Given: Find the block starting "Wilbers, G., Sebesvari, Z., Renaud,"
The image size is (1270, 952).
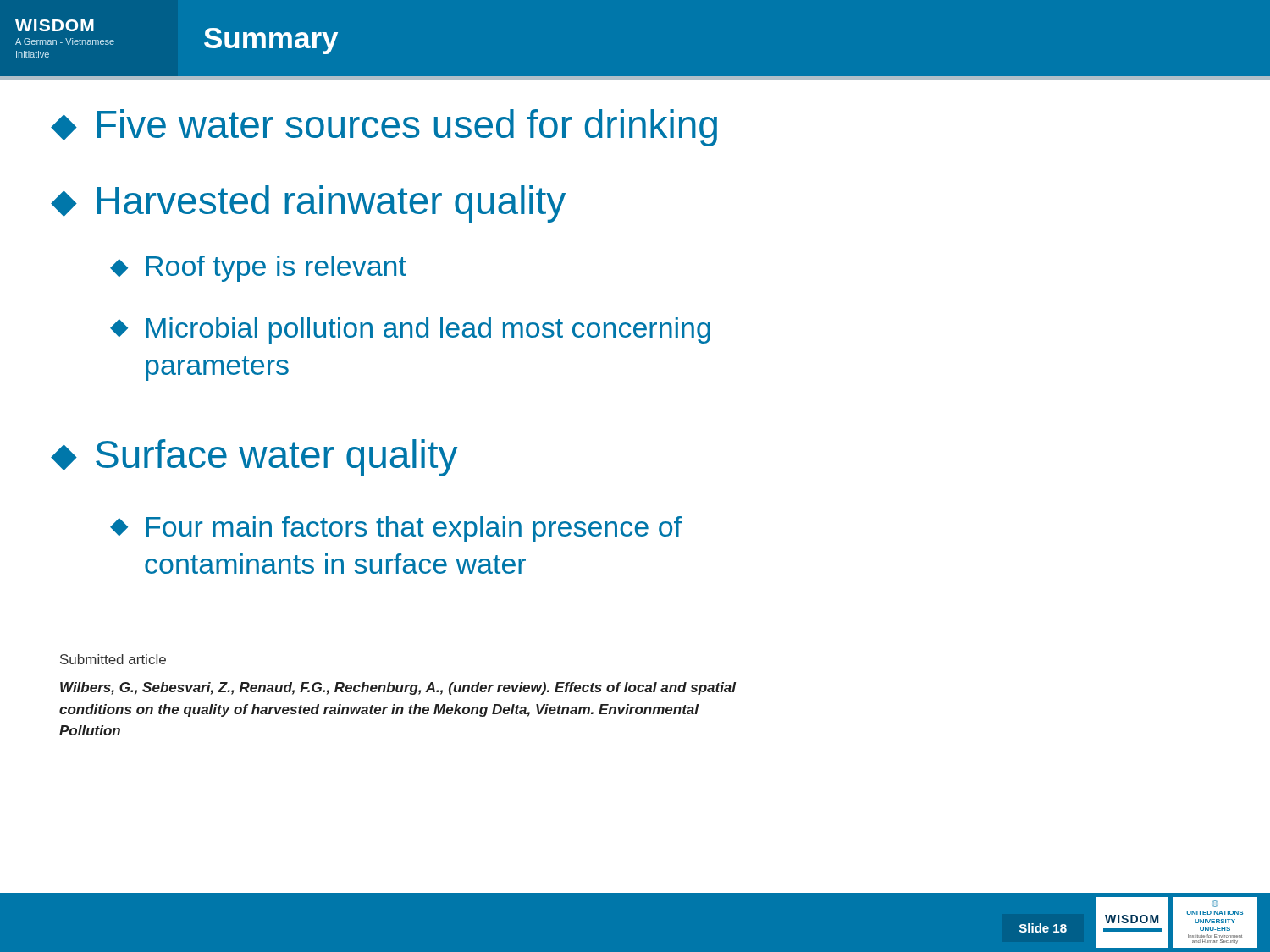Looking at the screenshot, I should [398, 709].
